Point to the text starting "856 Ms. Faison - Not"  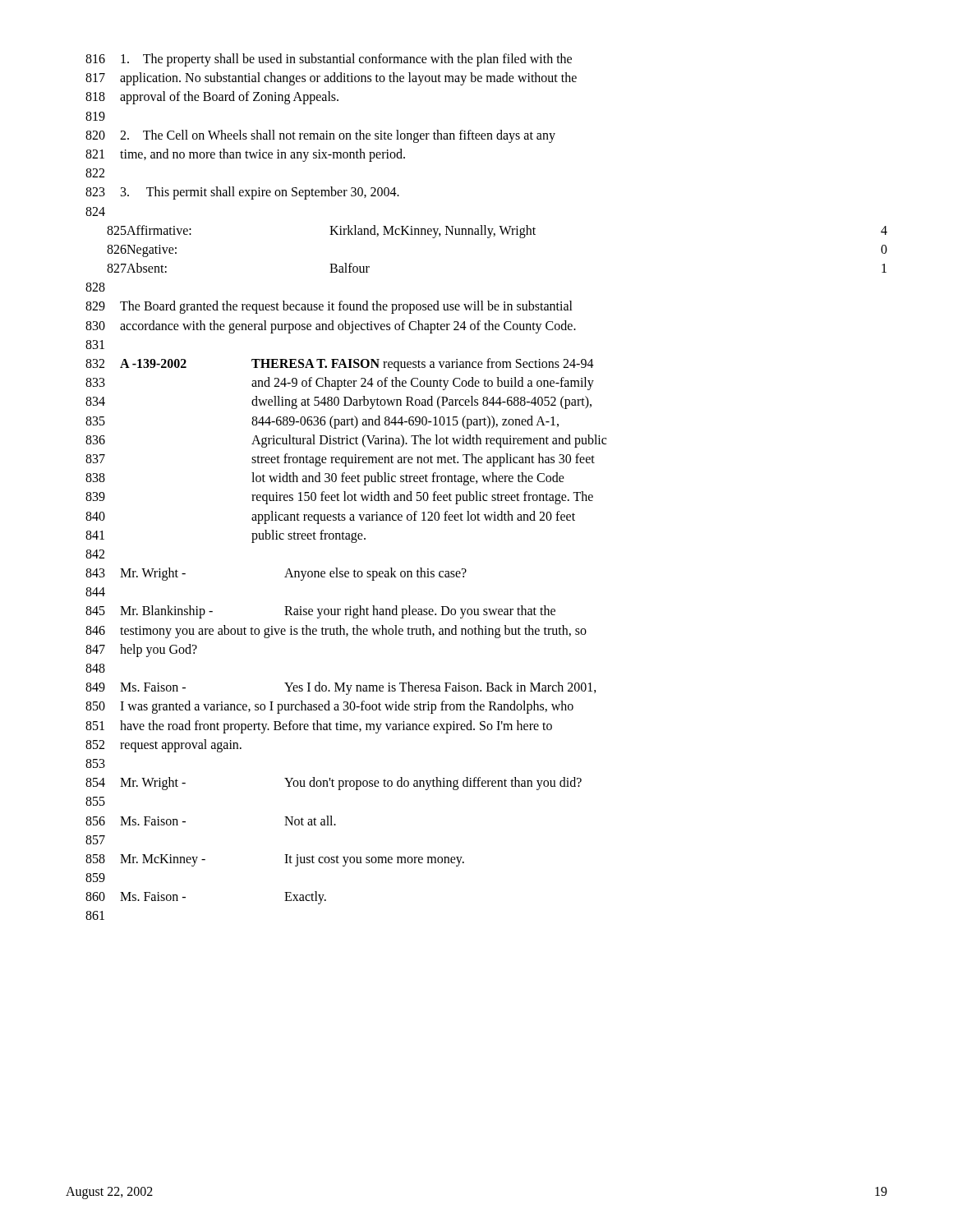pyautogui.click(x=99, y=820)
